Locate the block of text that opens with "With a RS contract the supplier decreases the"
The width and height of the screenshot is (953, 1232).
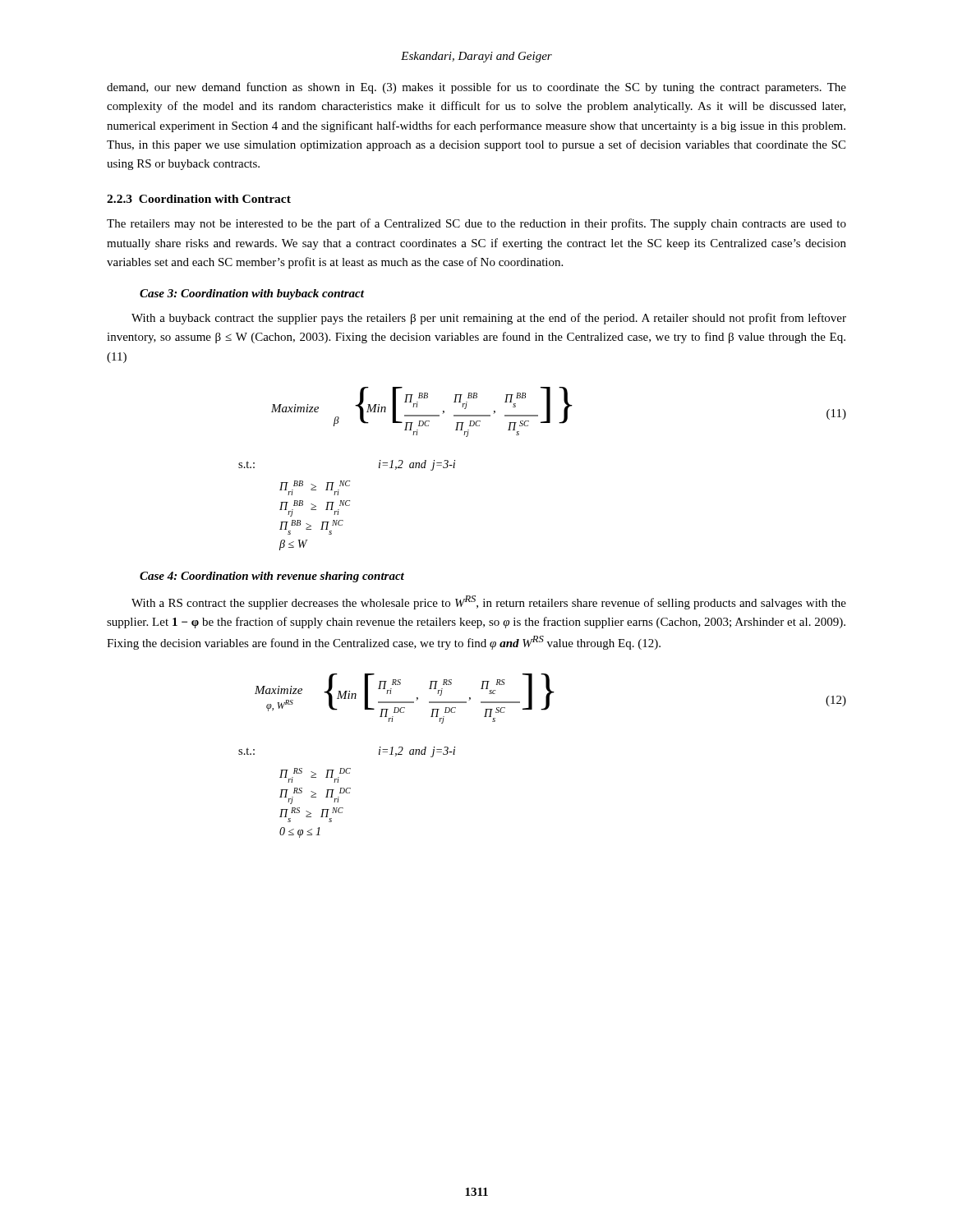(476, 621)
